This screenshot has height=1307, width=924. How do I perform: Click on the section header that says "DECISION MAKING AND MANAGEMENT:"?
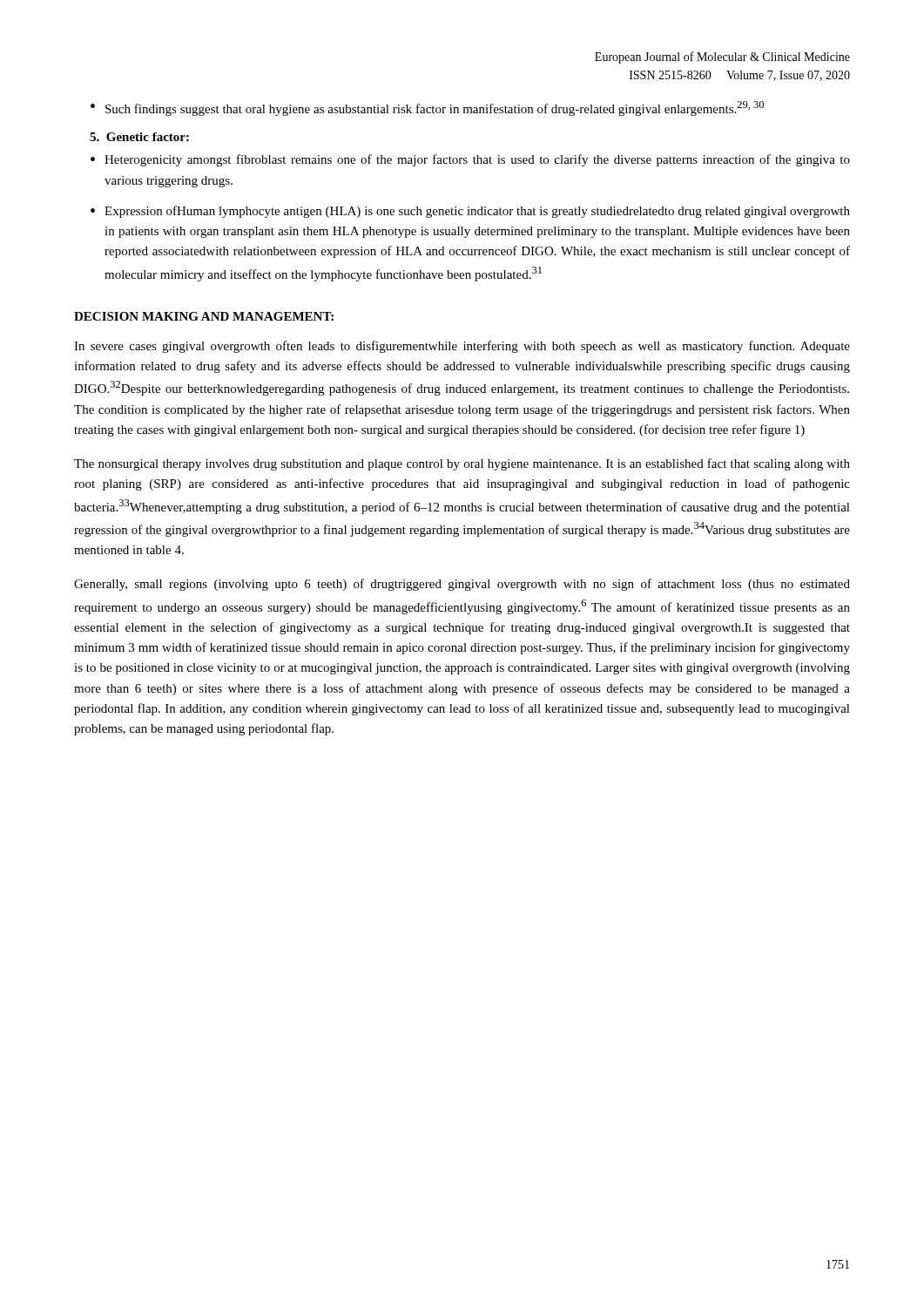pos(204,316)
